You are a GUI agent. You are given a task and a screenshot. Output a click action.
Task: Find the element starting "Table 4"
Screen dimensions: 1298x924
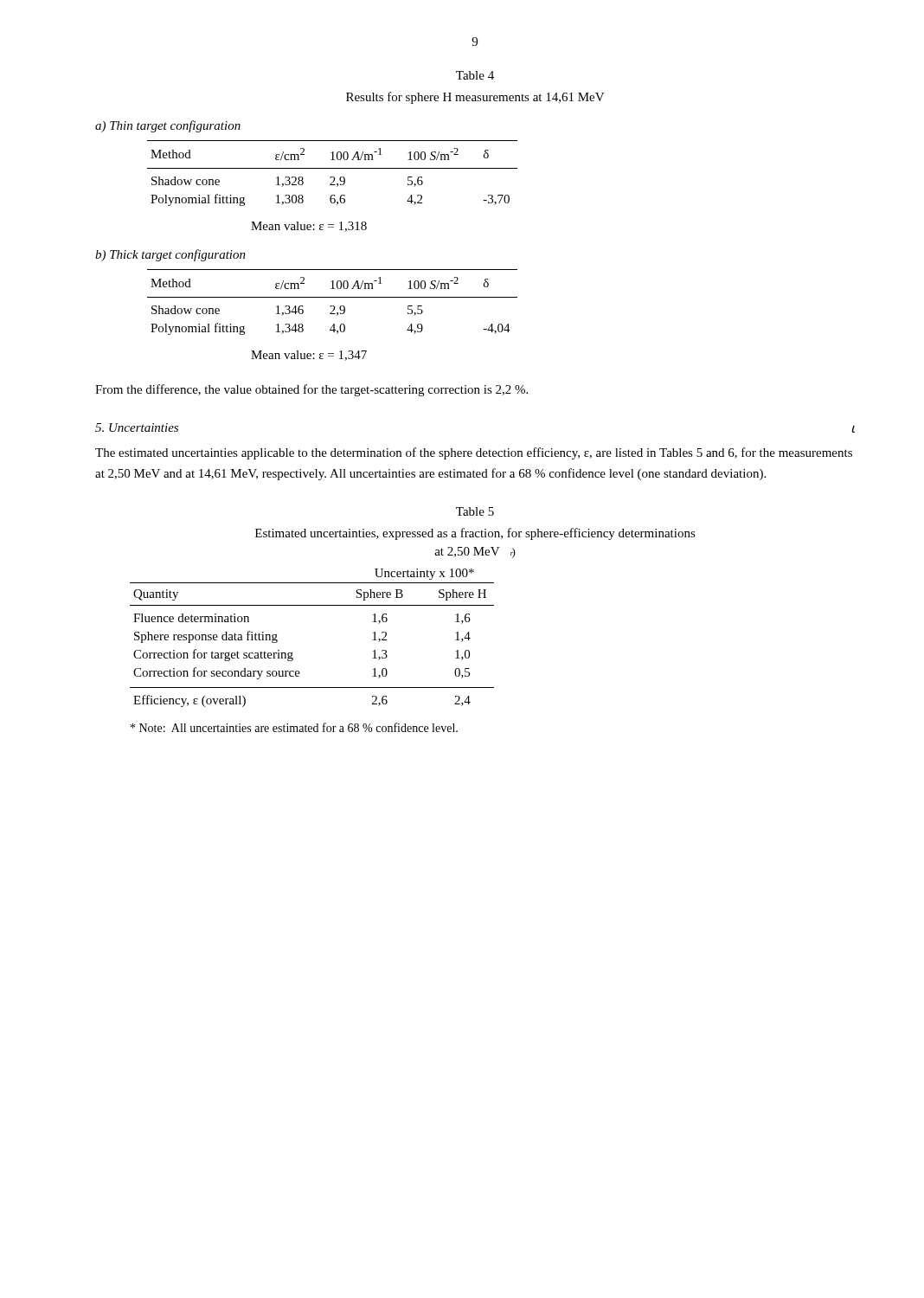475,75
